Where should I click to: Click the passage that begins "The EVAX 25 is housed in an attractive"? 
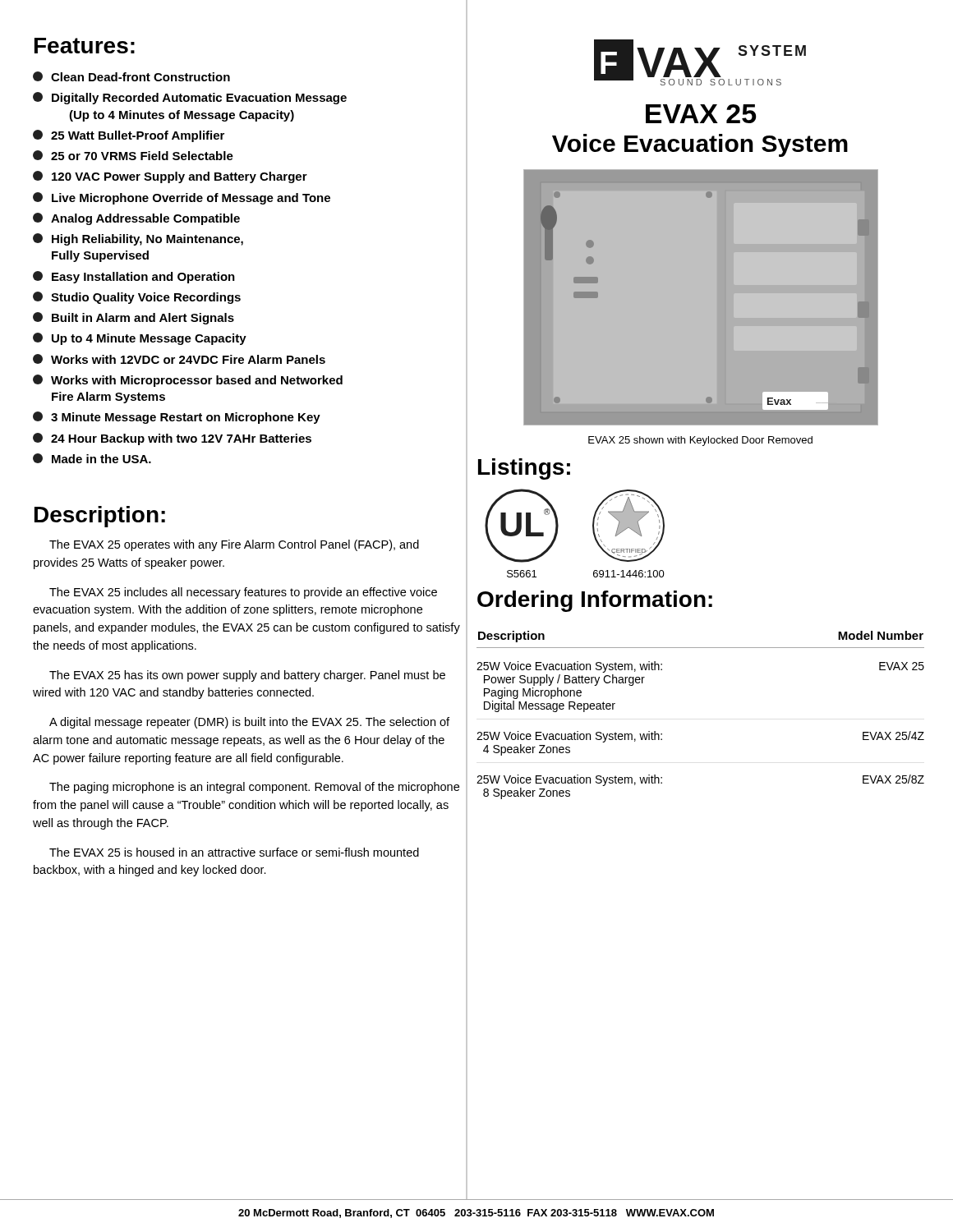[x=226, y=861]
